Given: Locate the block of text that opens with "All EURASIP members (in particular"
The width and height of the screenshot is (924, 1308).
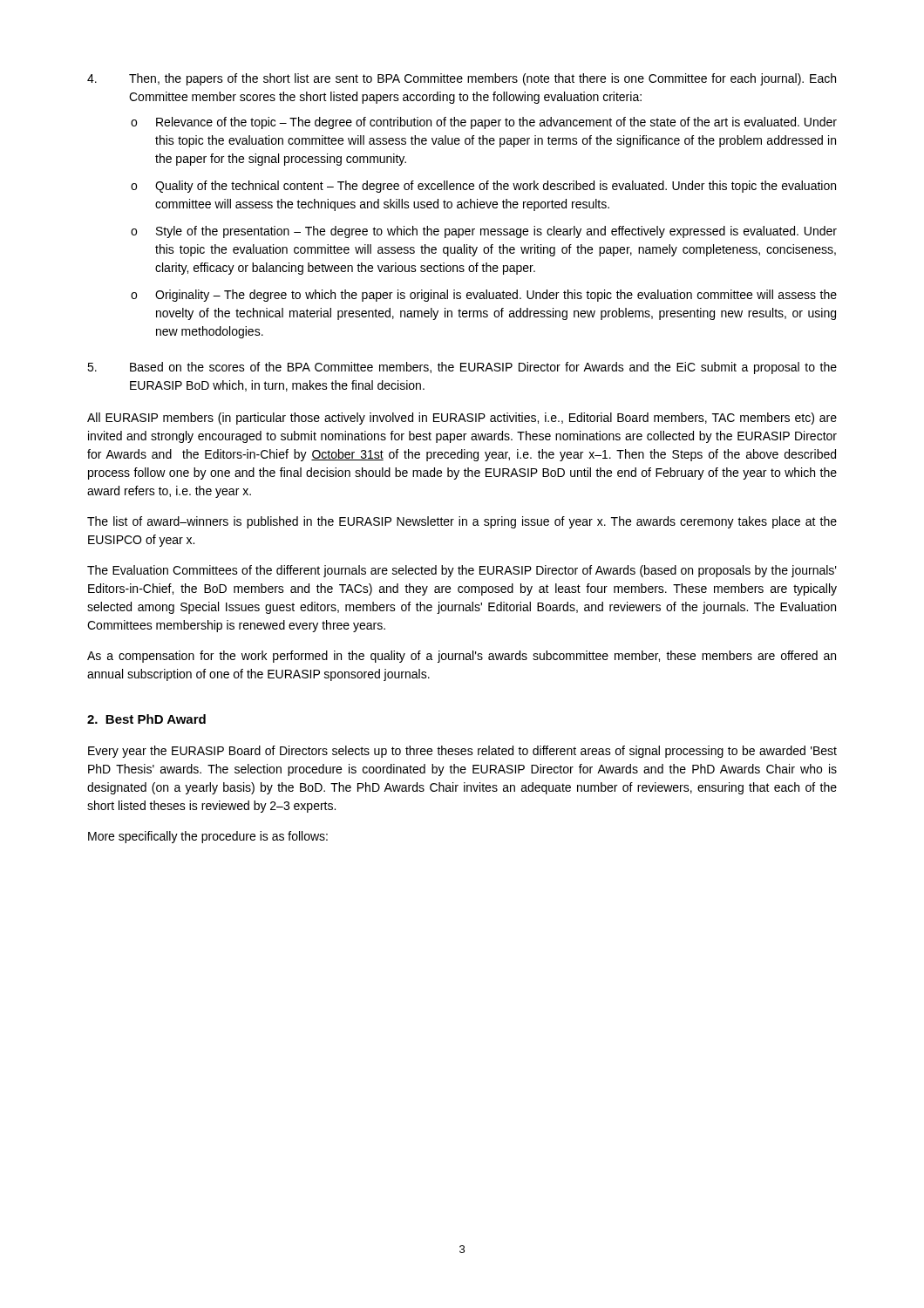Looking at the screenshot, I should coord(462,455).
